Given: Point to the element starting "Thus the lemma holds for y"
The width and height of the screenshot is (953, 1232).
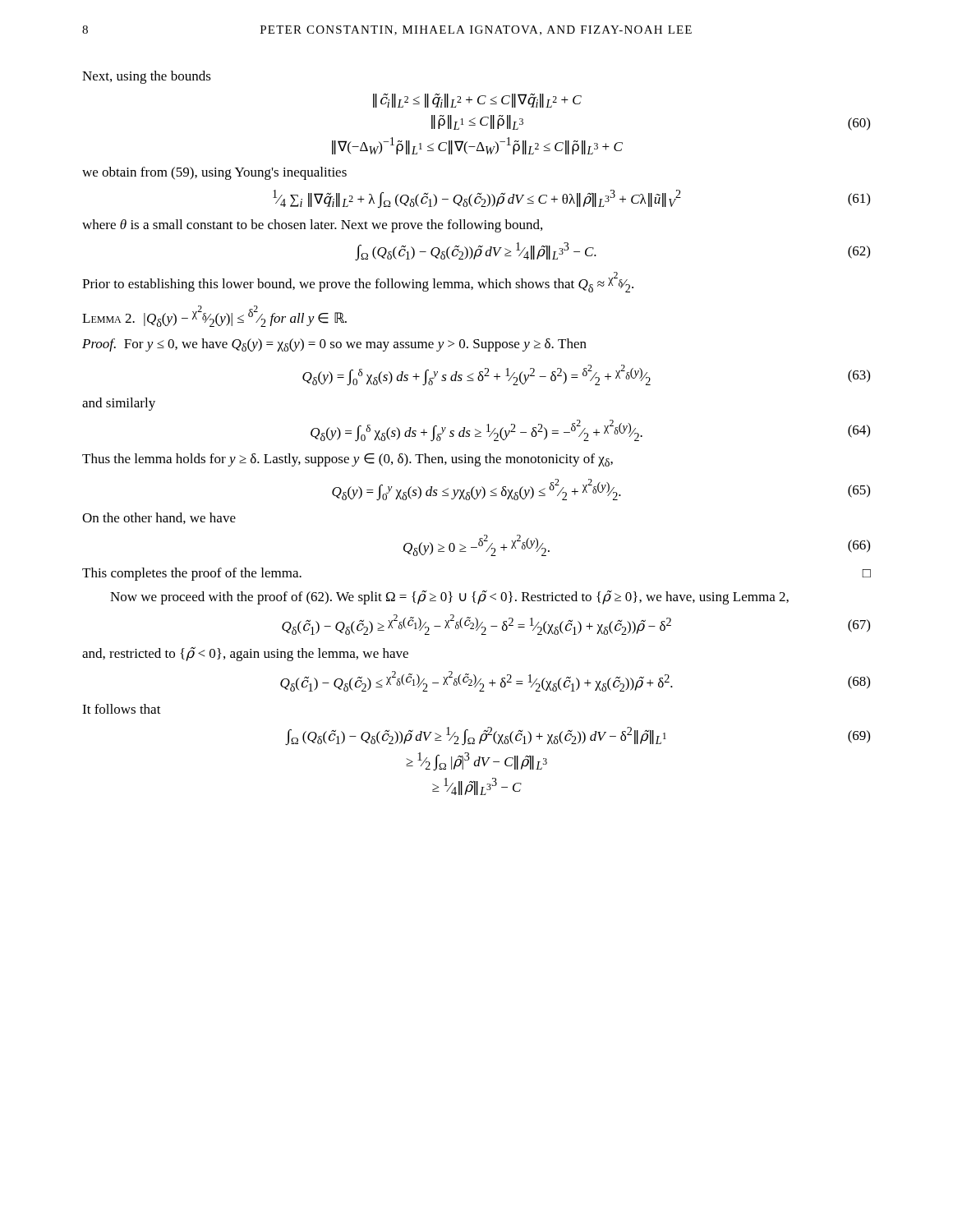Looking at the screenshot, I should point(348,460).
